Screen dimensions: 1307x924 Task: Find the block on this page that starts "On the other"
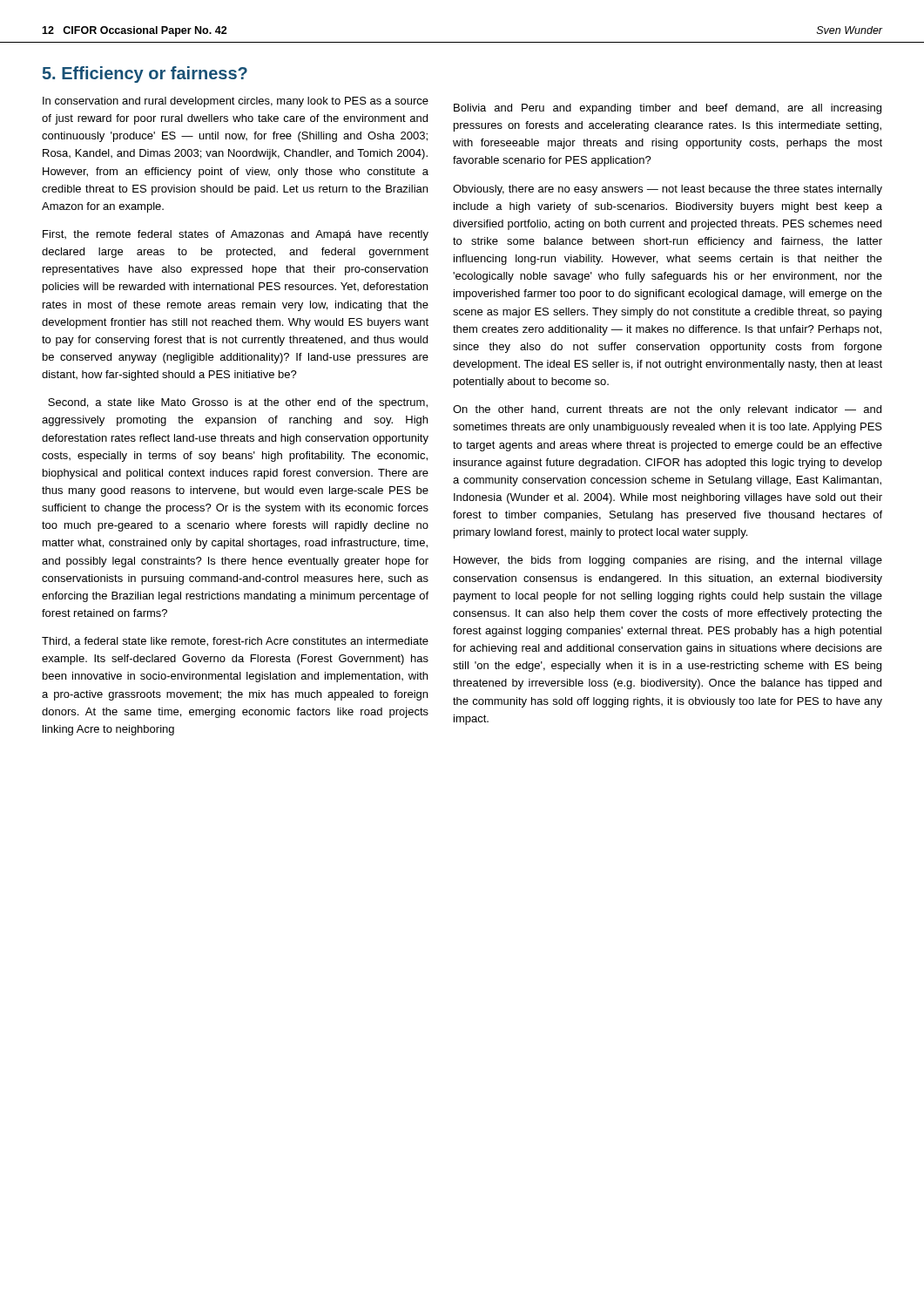coord(668,471)
